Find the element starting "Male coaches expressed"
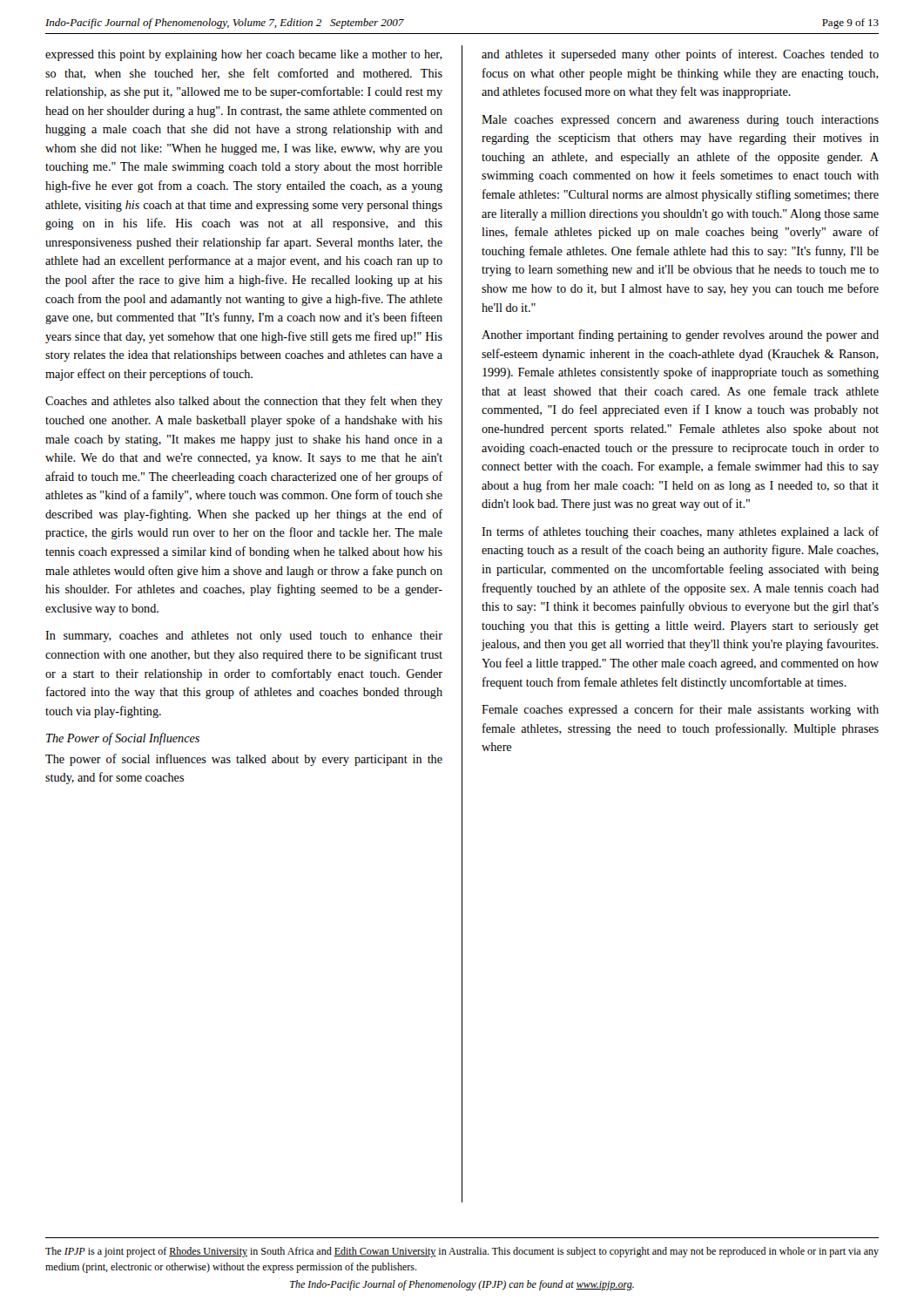This screenshot has width=924, height=1307. [x=680, y=214]
